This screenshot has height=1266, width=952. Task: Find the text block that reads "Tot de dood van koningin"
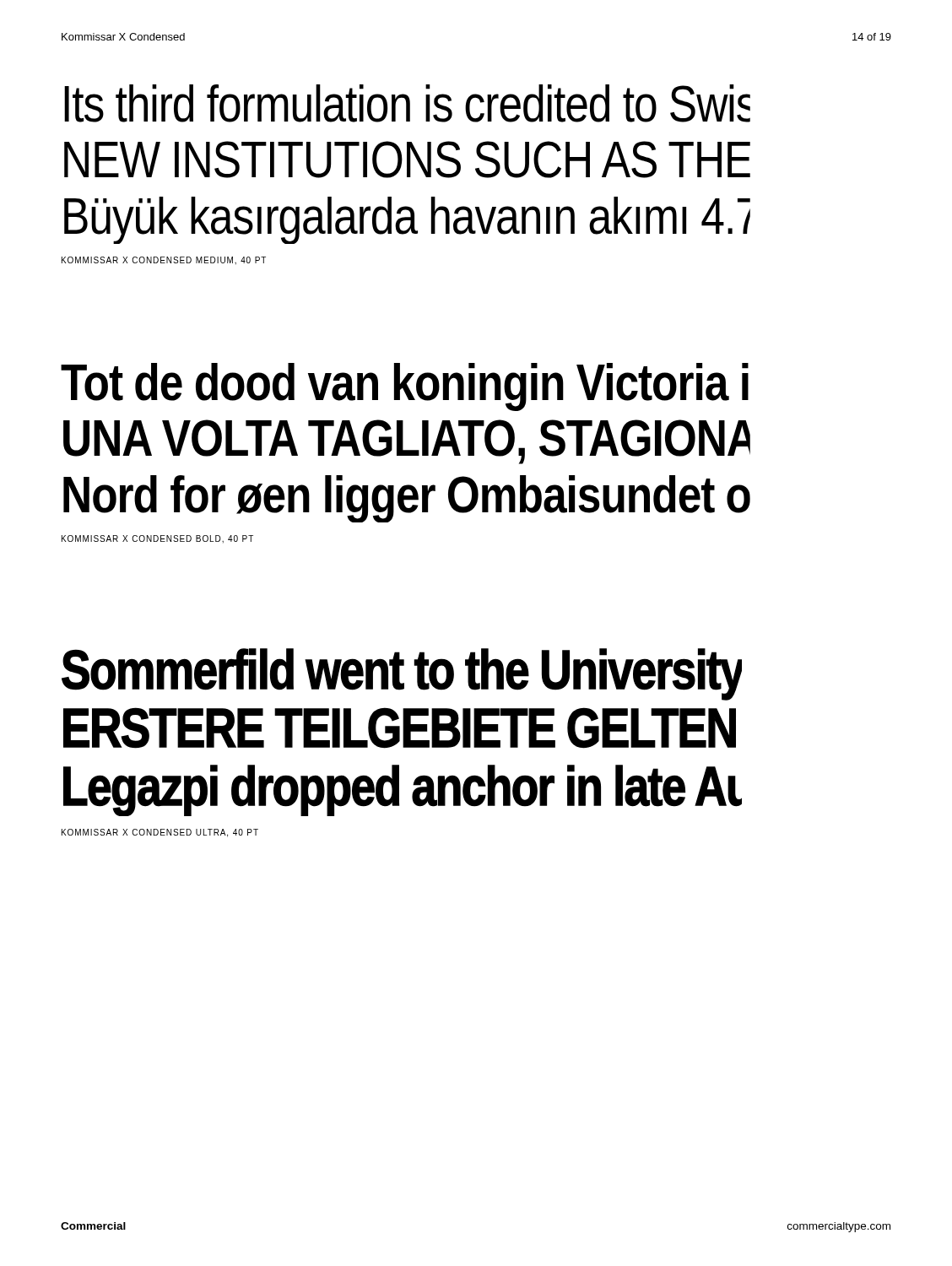point(476,449)
